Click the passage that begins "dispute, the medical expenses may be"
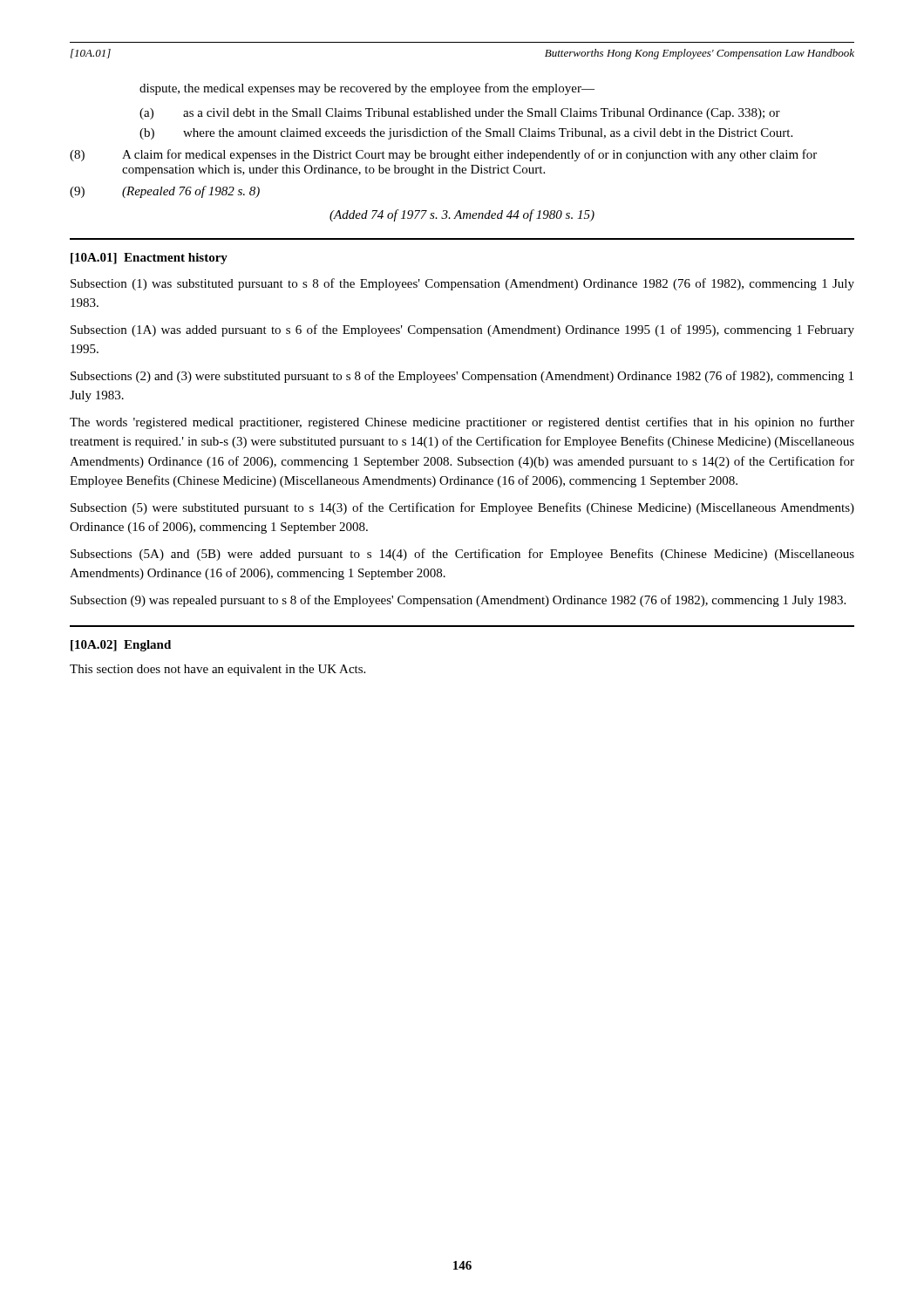924x1308 pixels. click(x=497, y=88)
